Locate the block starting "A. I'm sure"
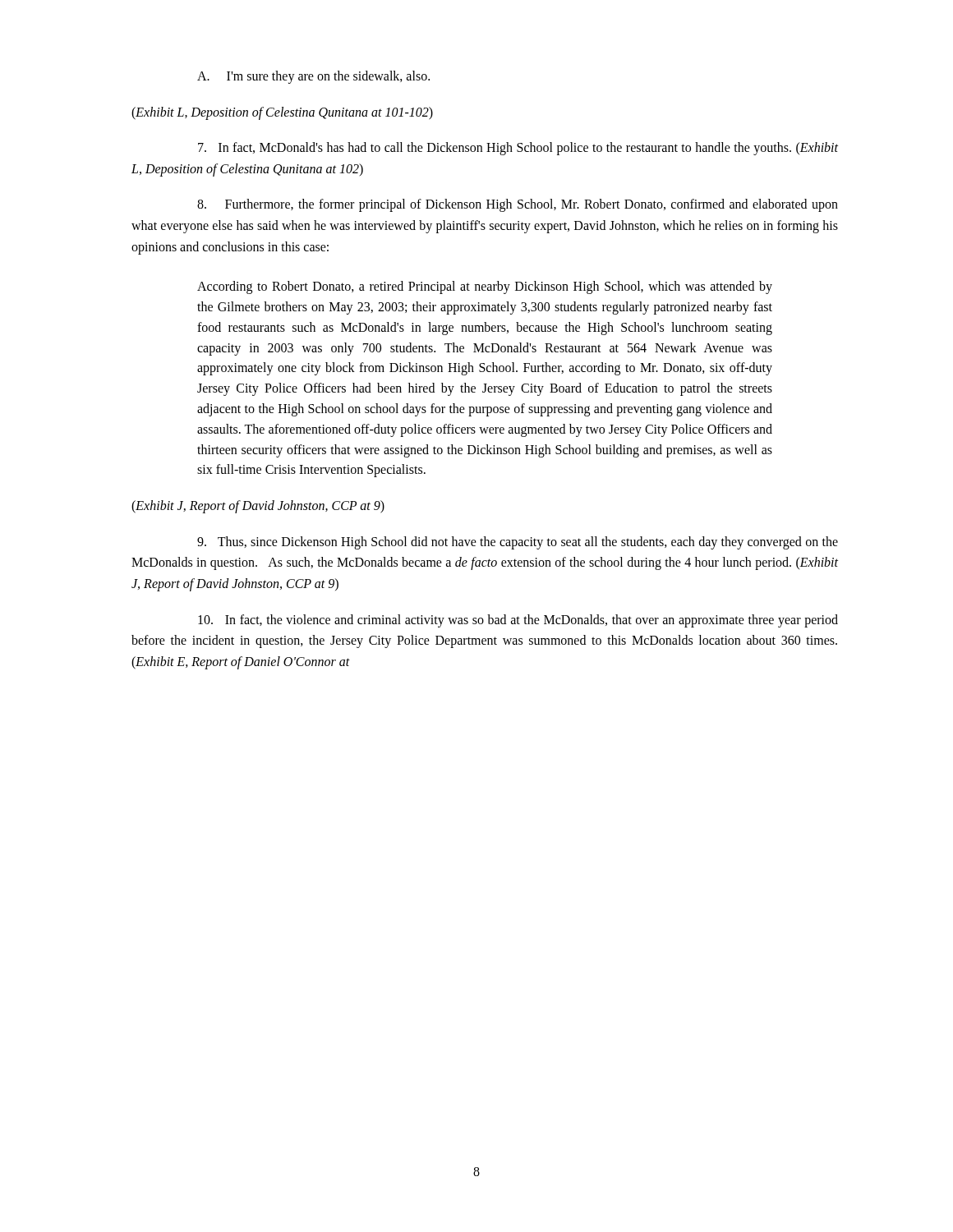953x1232 pixels. [314, 76]
